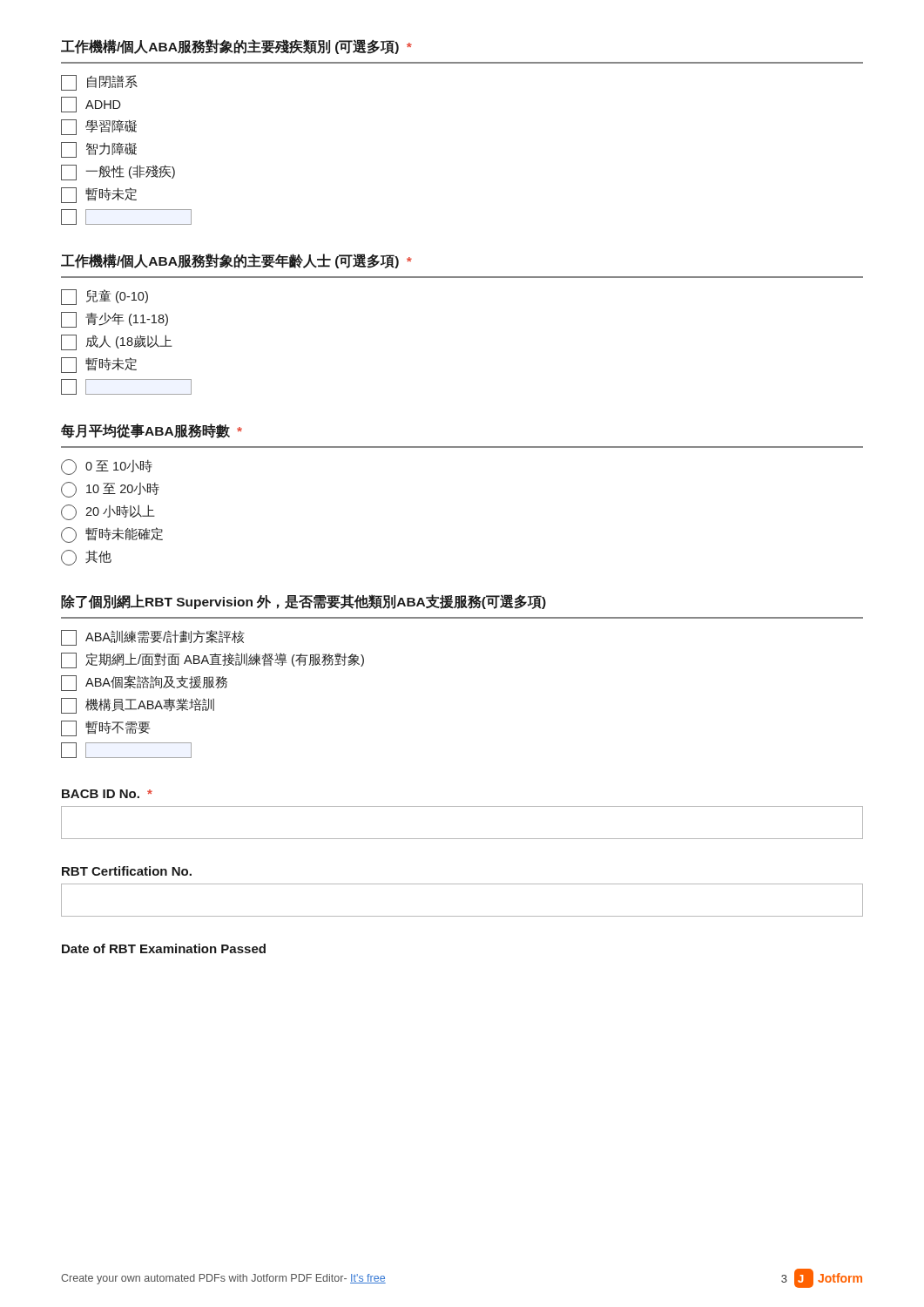Find the list item with the text "定期網上/面對面 ABA直接訓練督導 (有服務對象)"

click(213, 660)
